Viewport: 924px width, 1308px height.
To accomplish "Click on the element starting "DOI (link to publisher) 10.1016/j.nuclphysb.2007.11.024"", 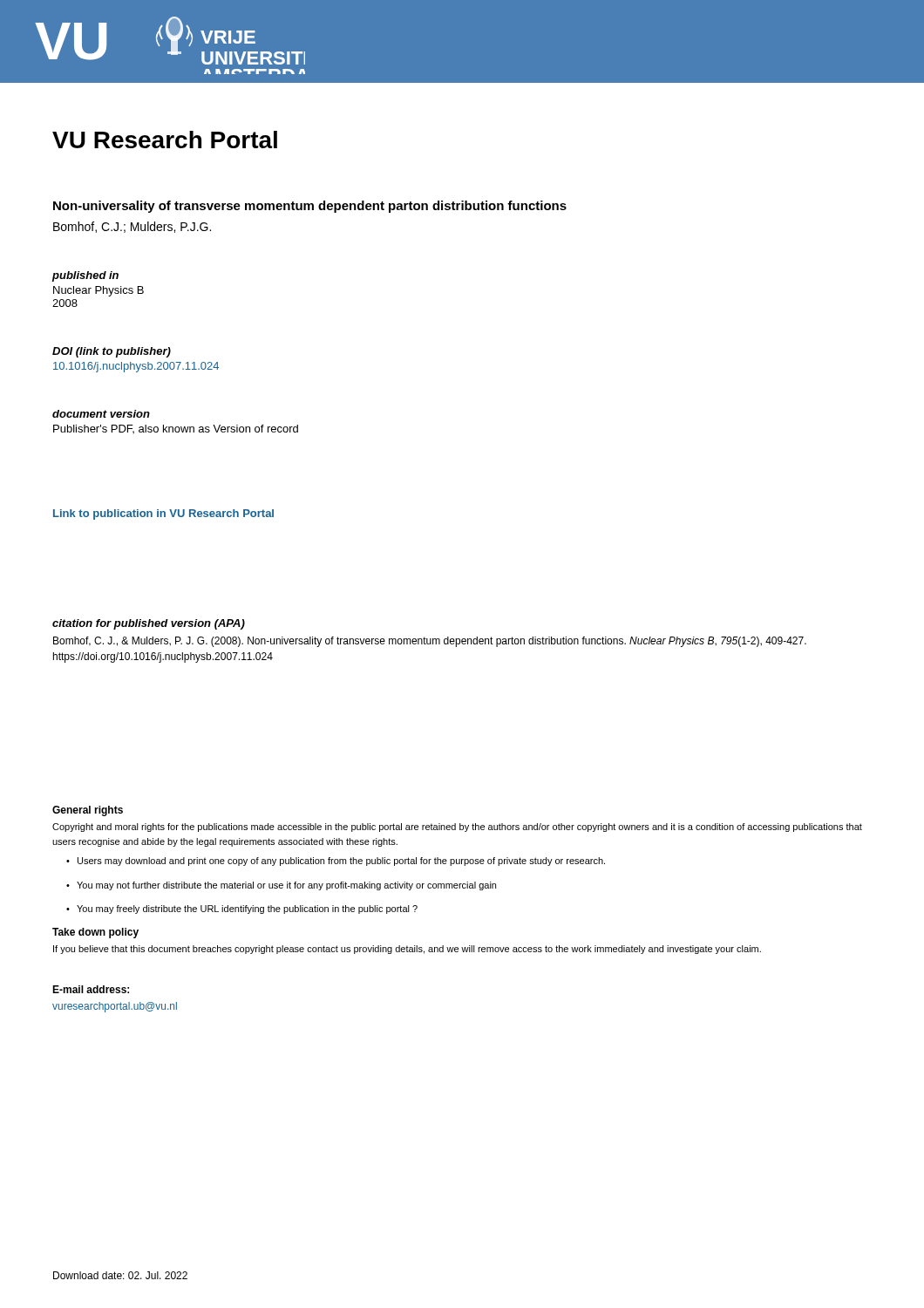I will pos(112,352).
